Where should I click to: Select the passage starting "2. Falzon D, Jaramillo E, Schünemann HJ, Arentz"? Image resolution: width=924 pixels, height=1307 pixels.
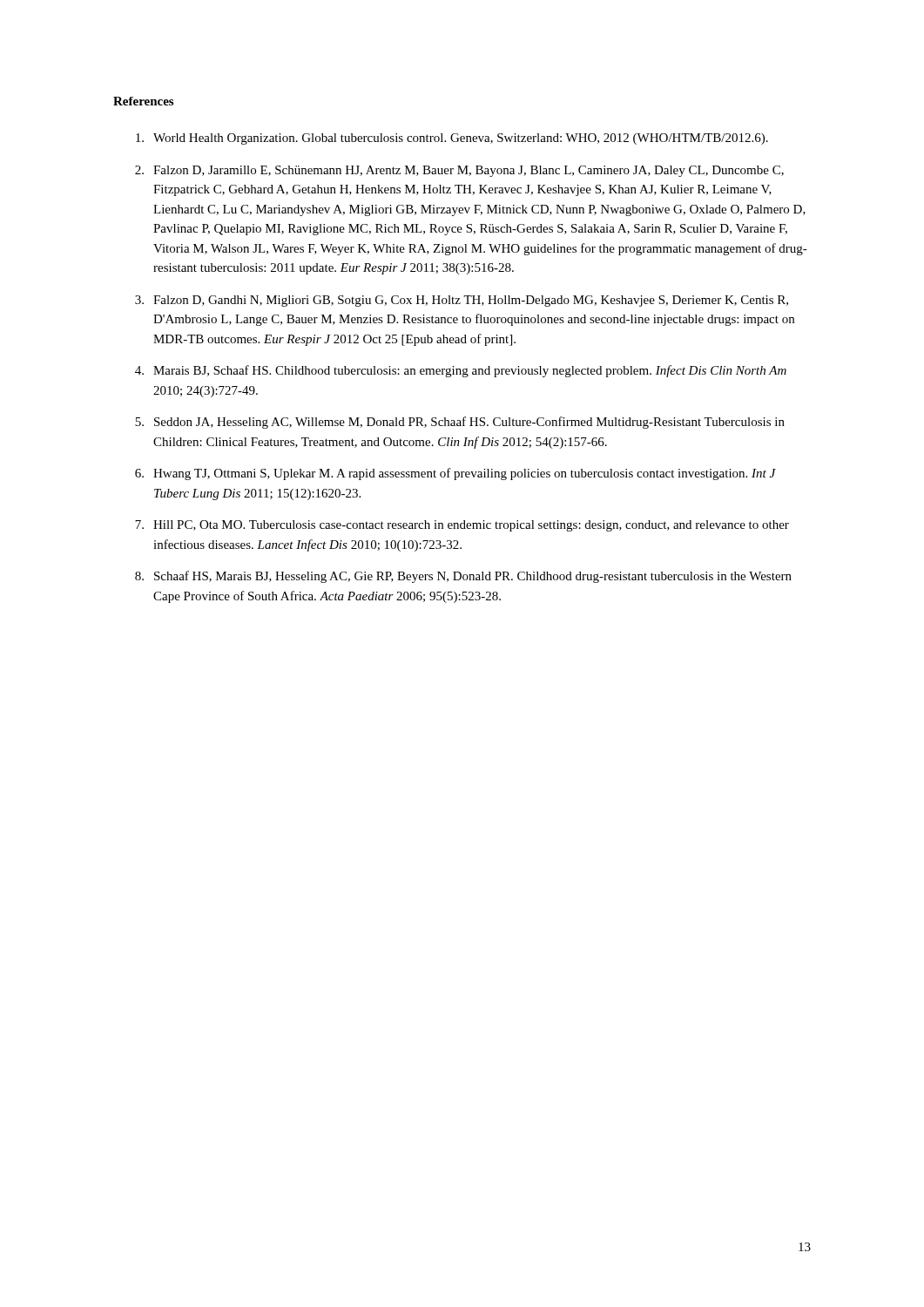(462, 219)
